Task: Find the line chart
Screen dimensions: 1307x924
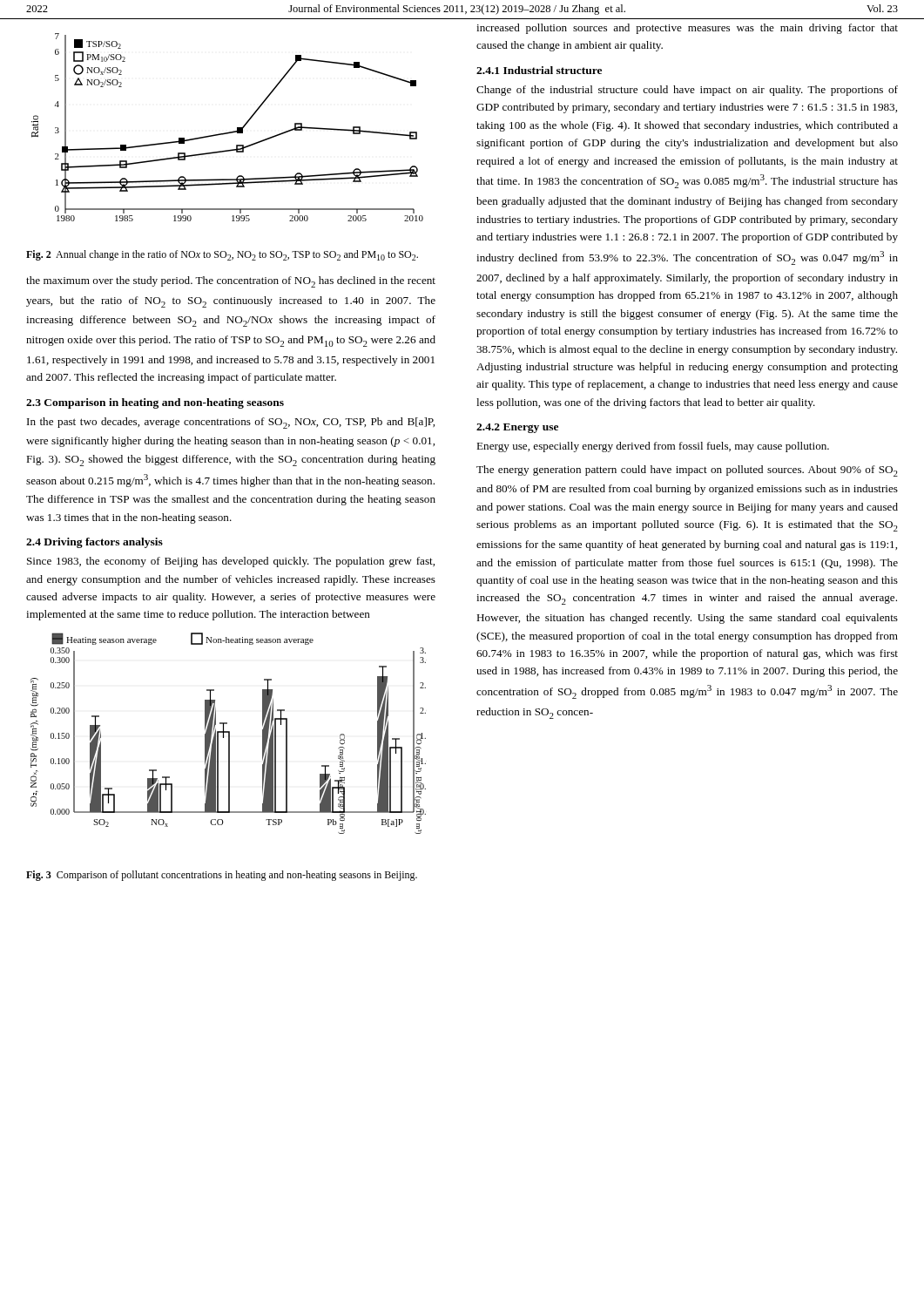Action: point(231,137)
